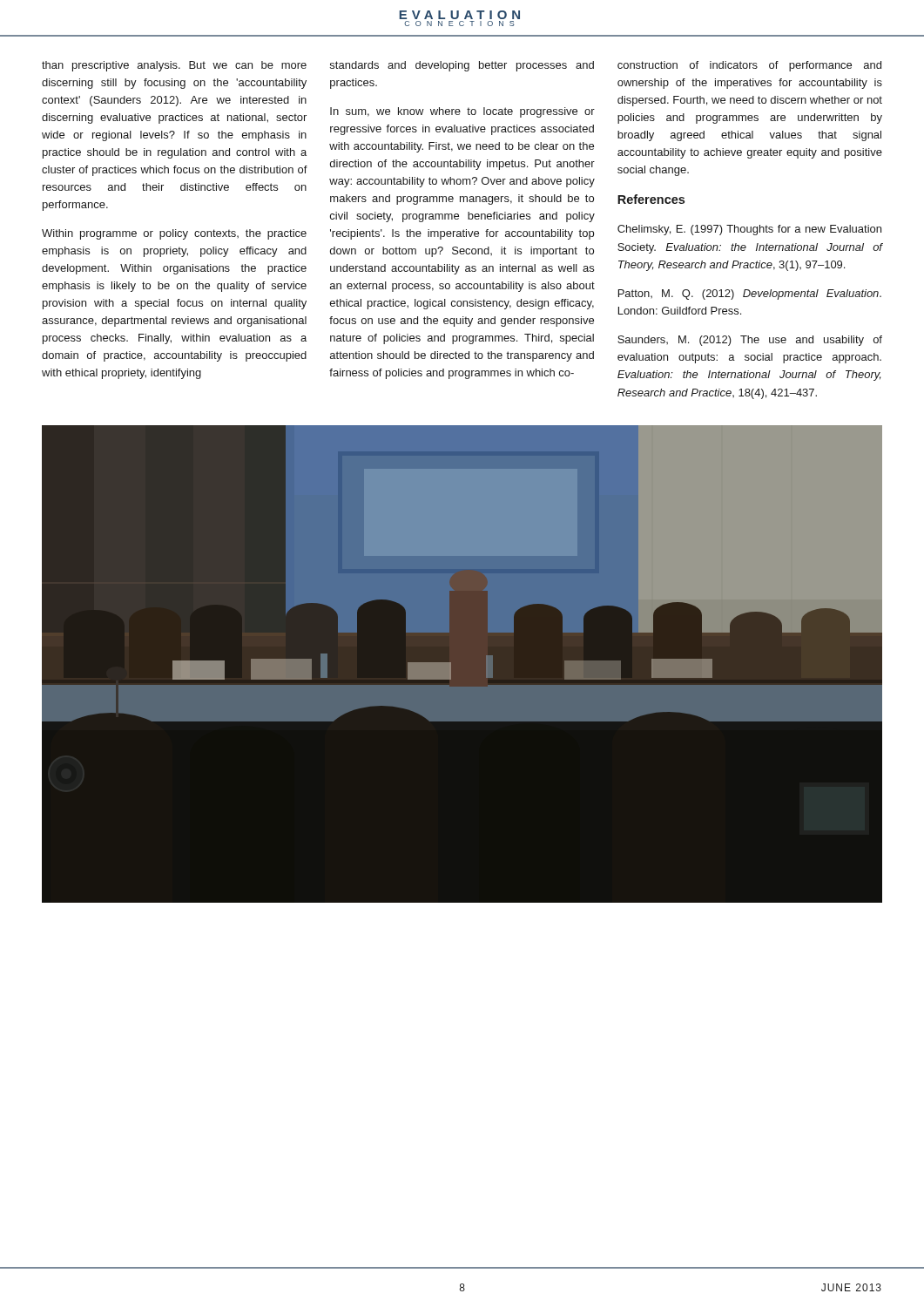Select the photo
Screen dimensions: 1307x924
tap(462, 664)
